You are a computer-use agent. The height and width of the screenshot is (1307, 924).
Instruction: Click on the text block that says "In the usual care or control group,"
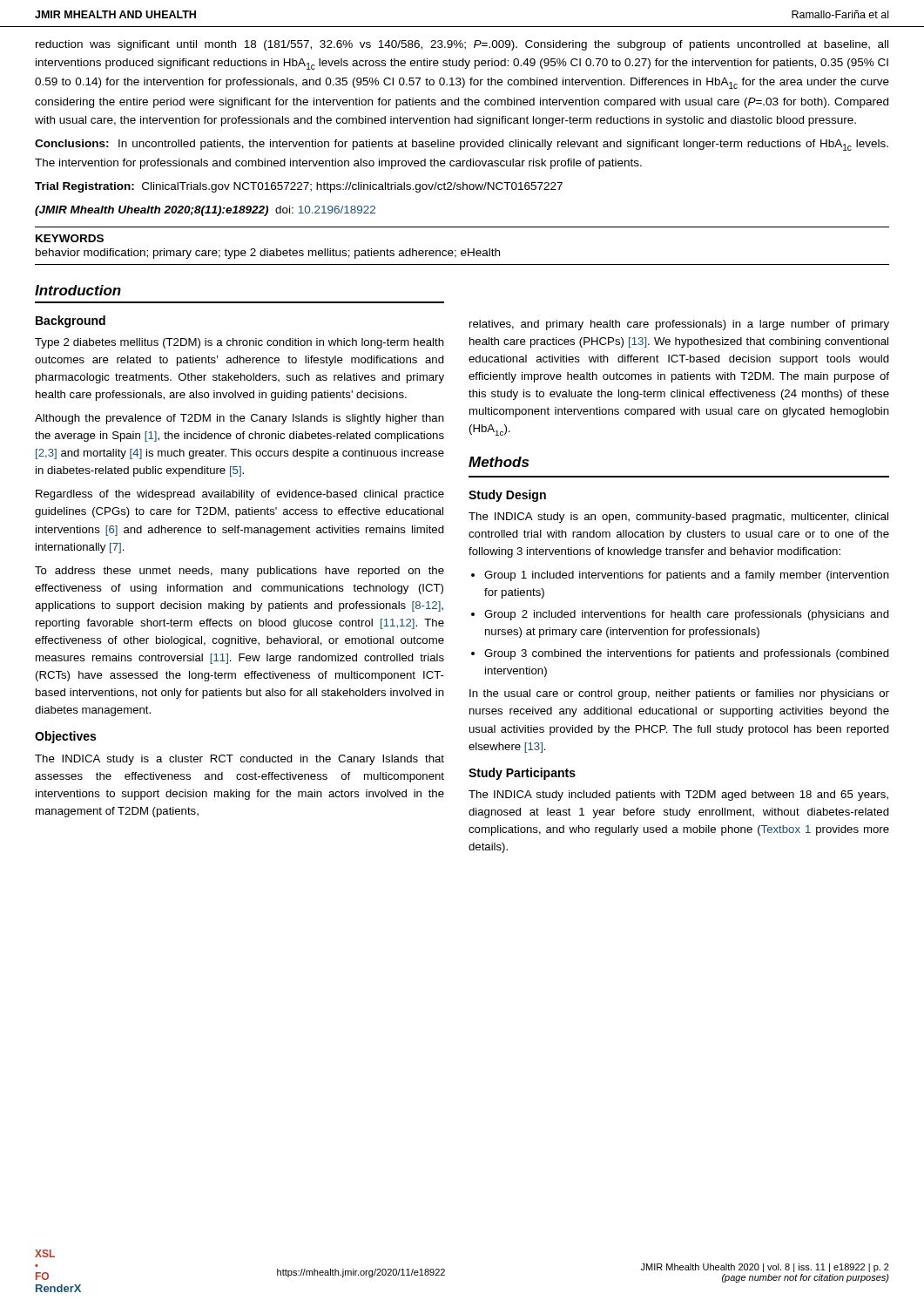tap(679, 720)
